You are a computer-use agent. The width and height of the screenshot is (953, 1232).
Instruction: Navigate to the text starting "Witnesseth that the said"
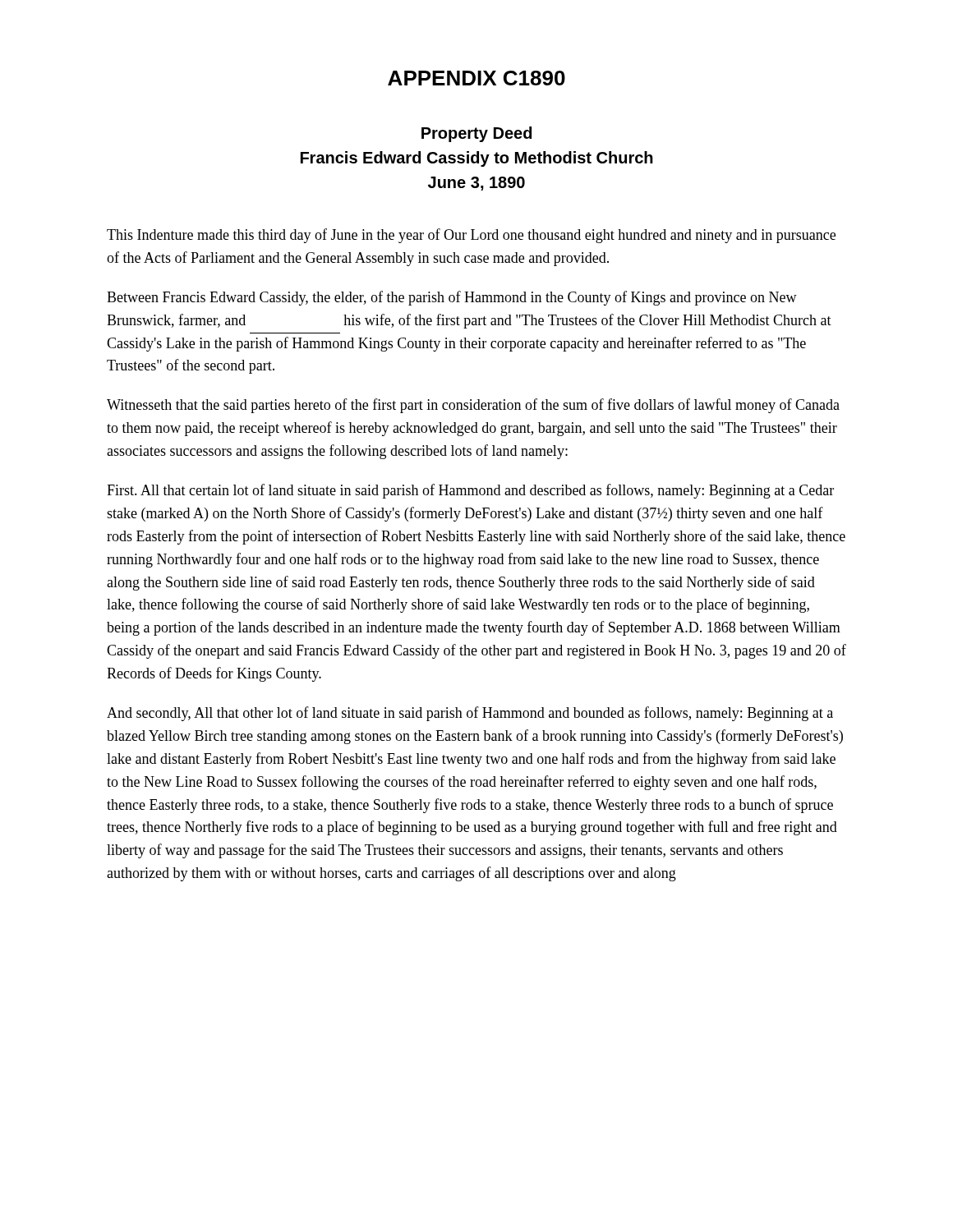(473, 428)
